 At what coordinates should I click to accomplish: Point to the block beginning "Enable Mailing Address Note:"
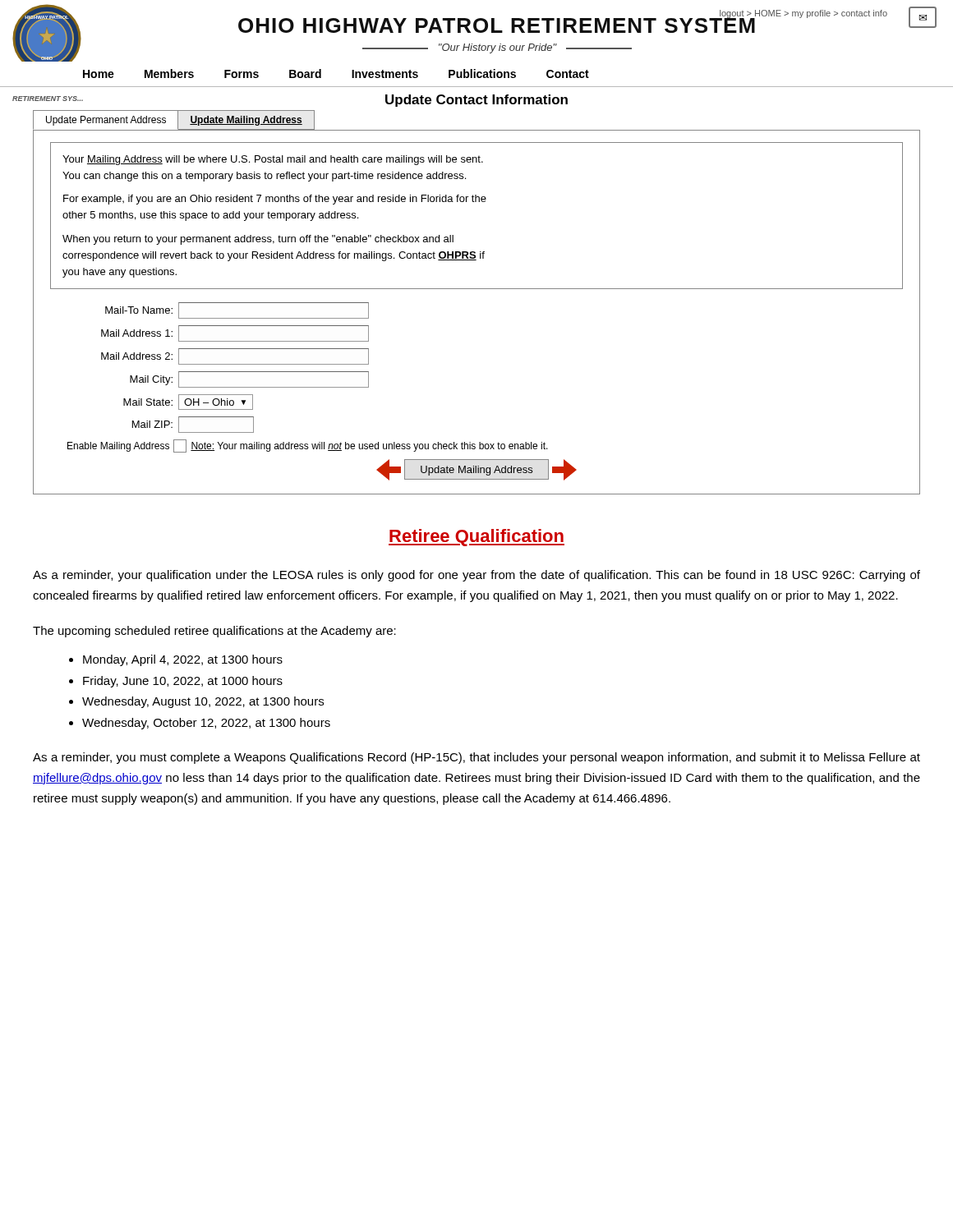pyautogui.click(x=307, y=446)
